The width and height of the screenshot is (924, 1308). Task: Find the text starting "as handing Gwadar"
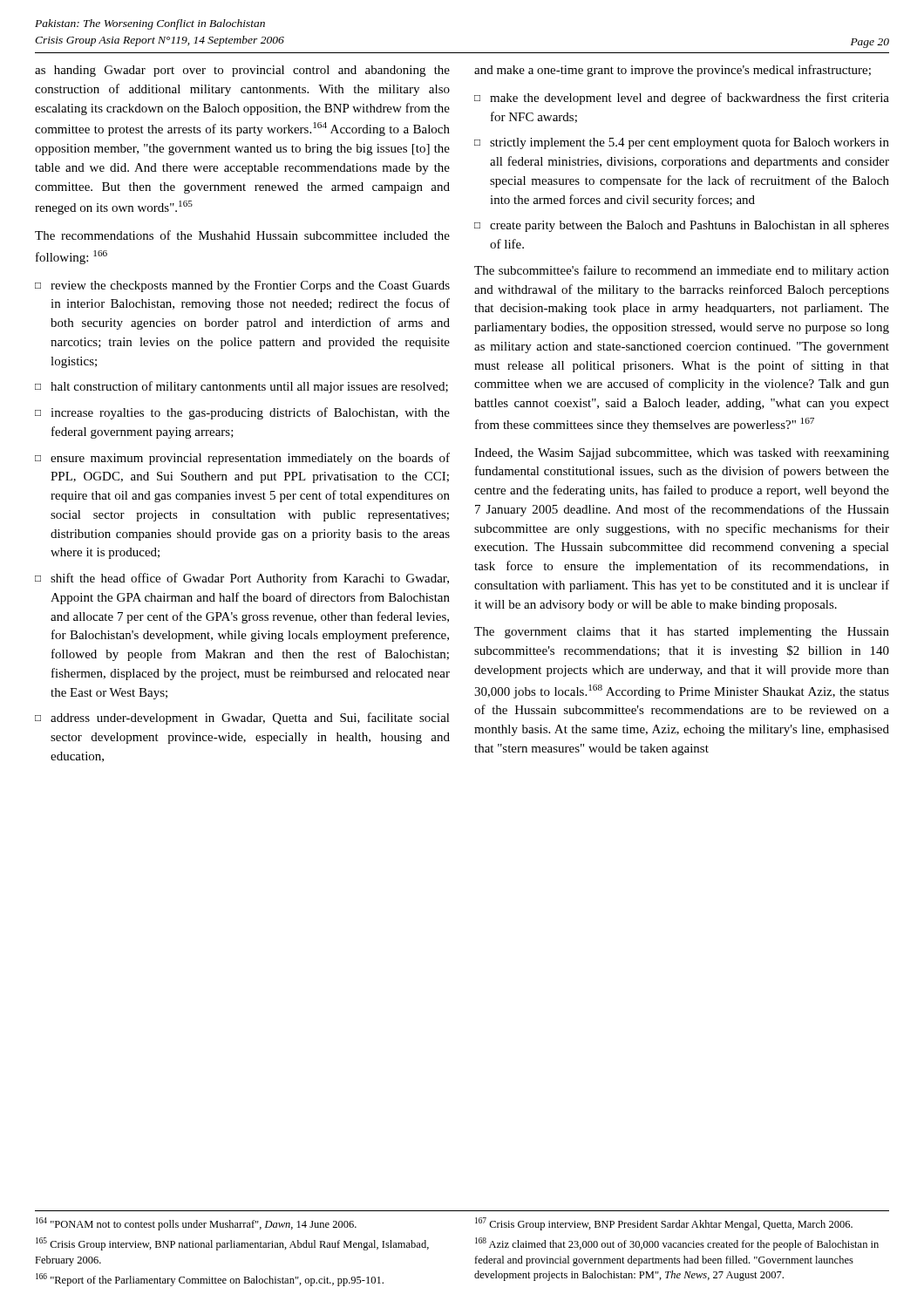click(242, 140)
